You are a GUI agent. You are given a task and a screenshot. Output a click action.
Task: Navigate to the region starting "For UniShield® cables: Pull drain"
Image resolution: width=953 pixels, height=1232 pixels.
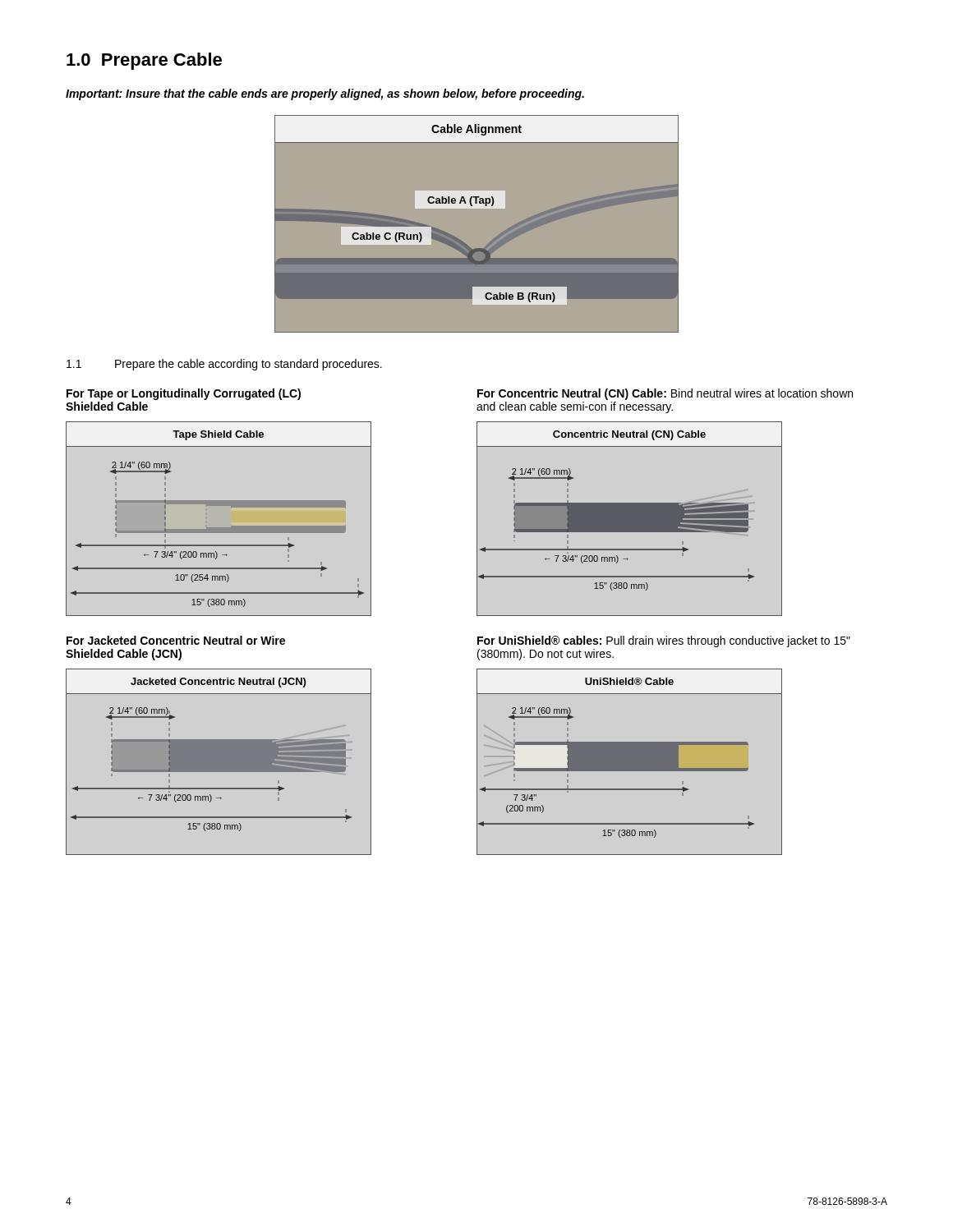[x=663, y=647]
